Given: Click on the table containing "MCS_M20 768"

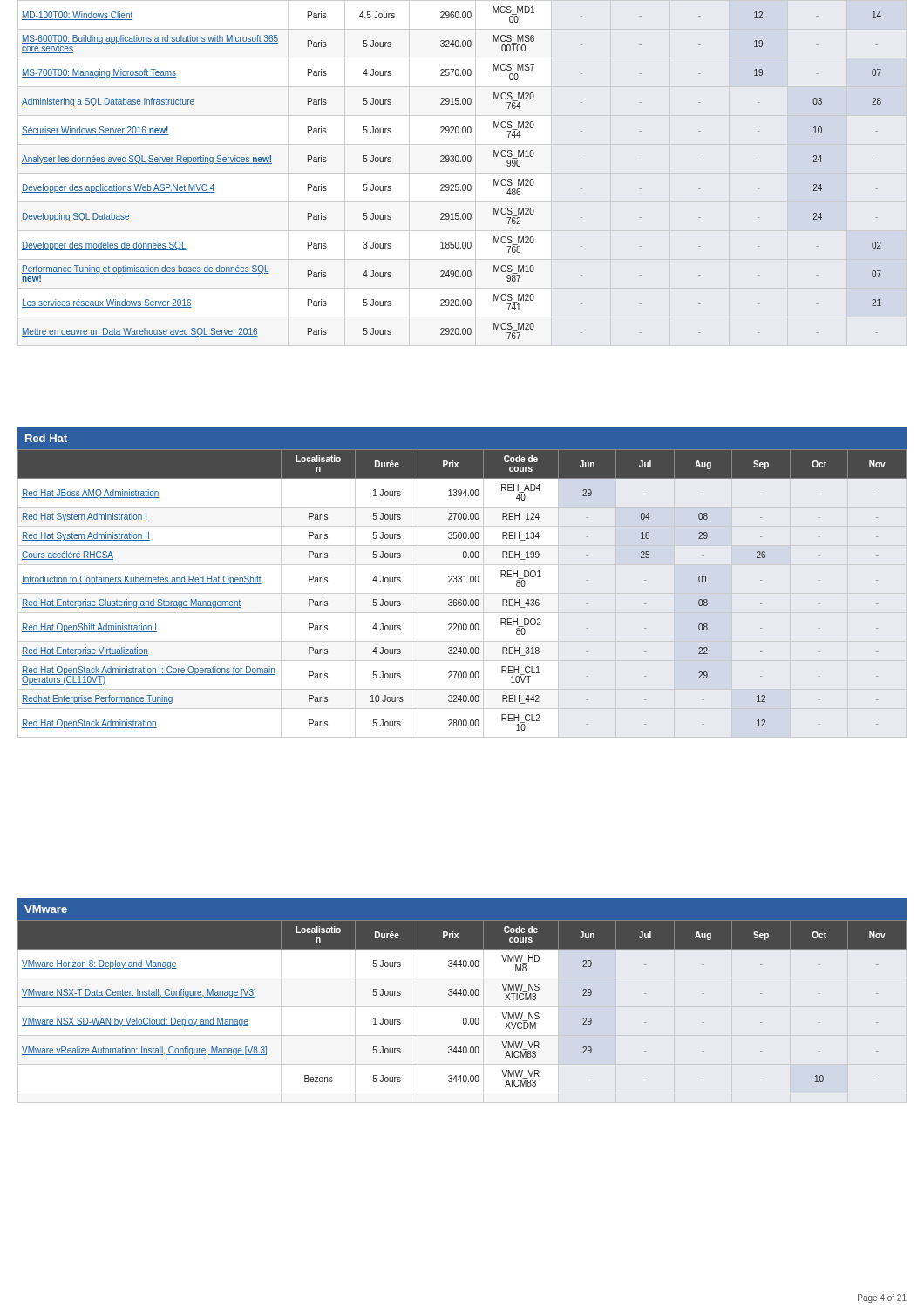Looking at the screenshot, I should pos(462,173).
